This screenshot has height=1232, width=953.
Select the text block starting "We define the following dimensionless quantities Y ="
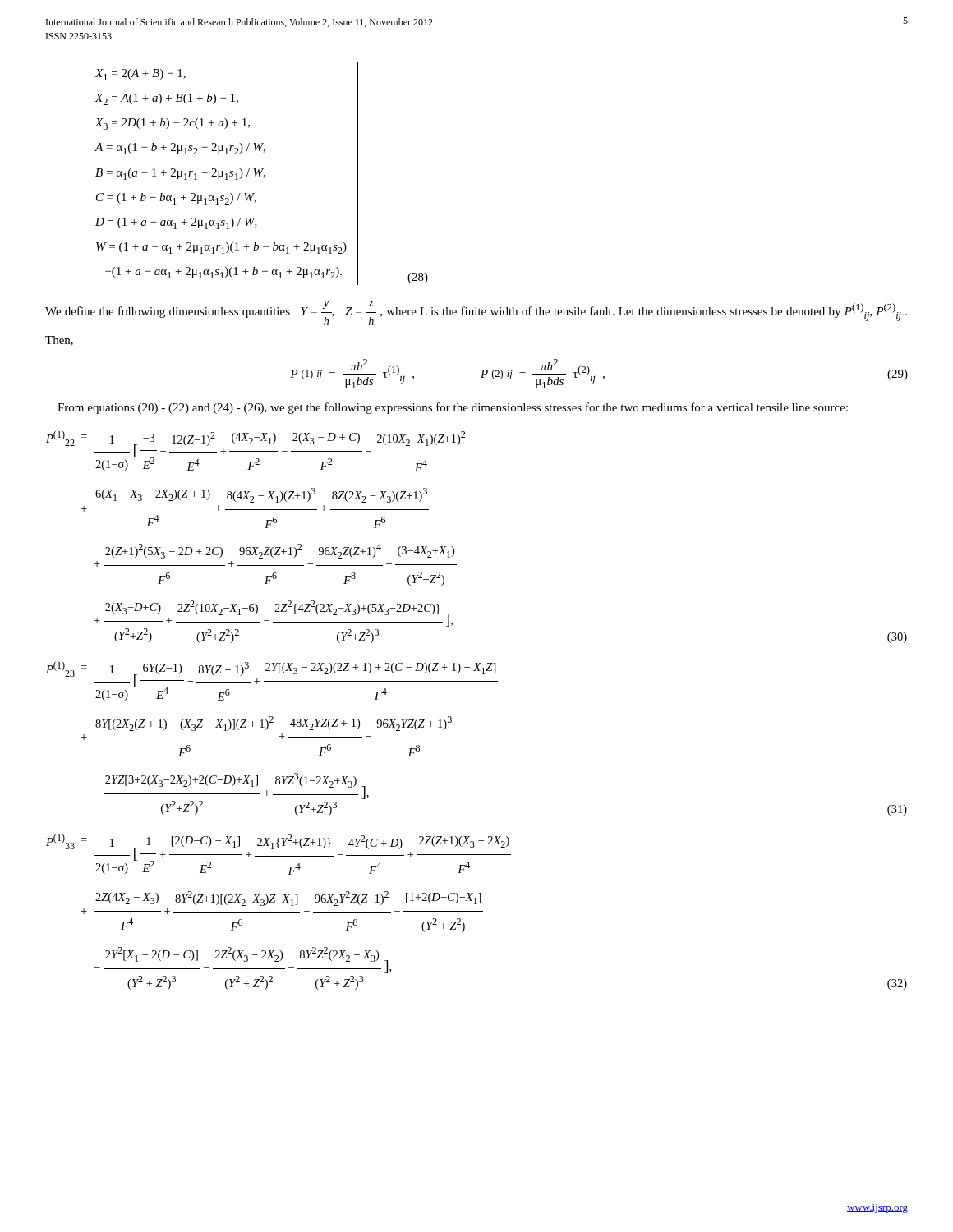(x=476, y=320)
